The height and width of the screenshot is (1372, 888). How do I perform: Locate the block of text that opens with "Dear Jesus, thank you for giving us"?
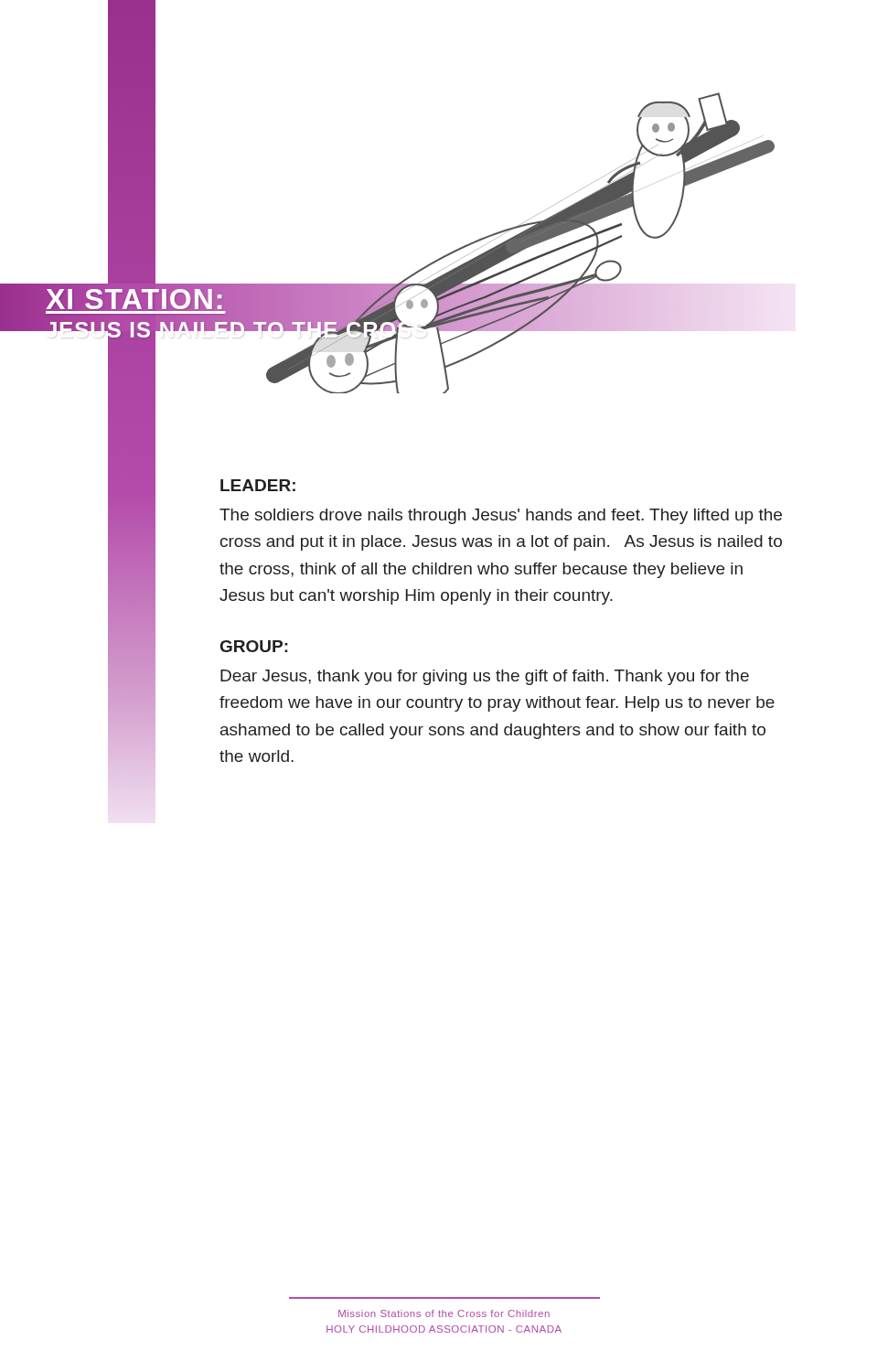[x=497, y=716]
